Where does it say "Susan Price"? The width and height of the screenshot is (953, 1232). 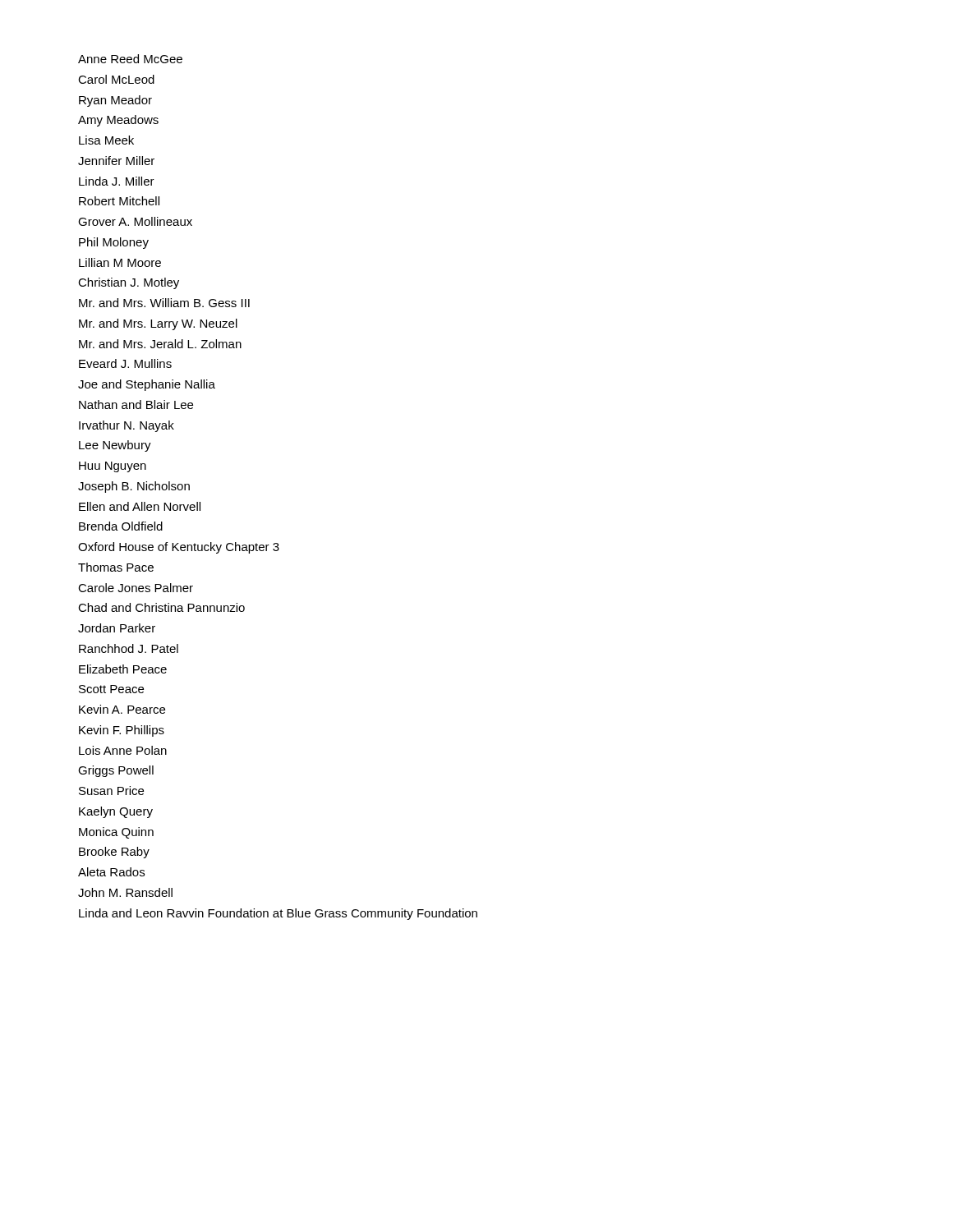[111, 791]
